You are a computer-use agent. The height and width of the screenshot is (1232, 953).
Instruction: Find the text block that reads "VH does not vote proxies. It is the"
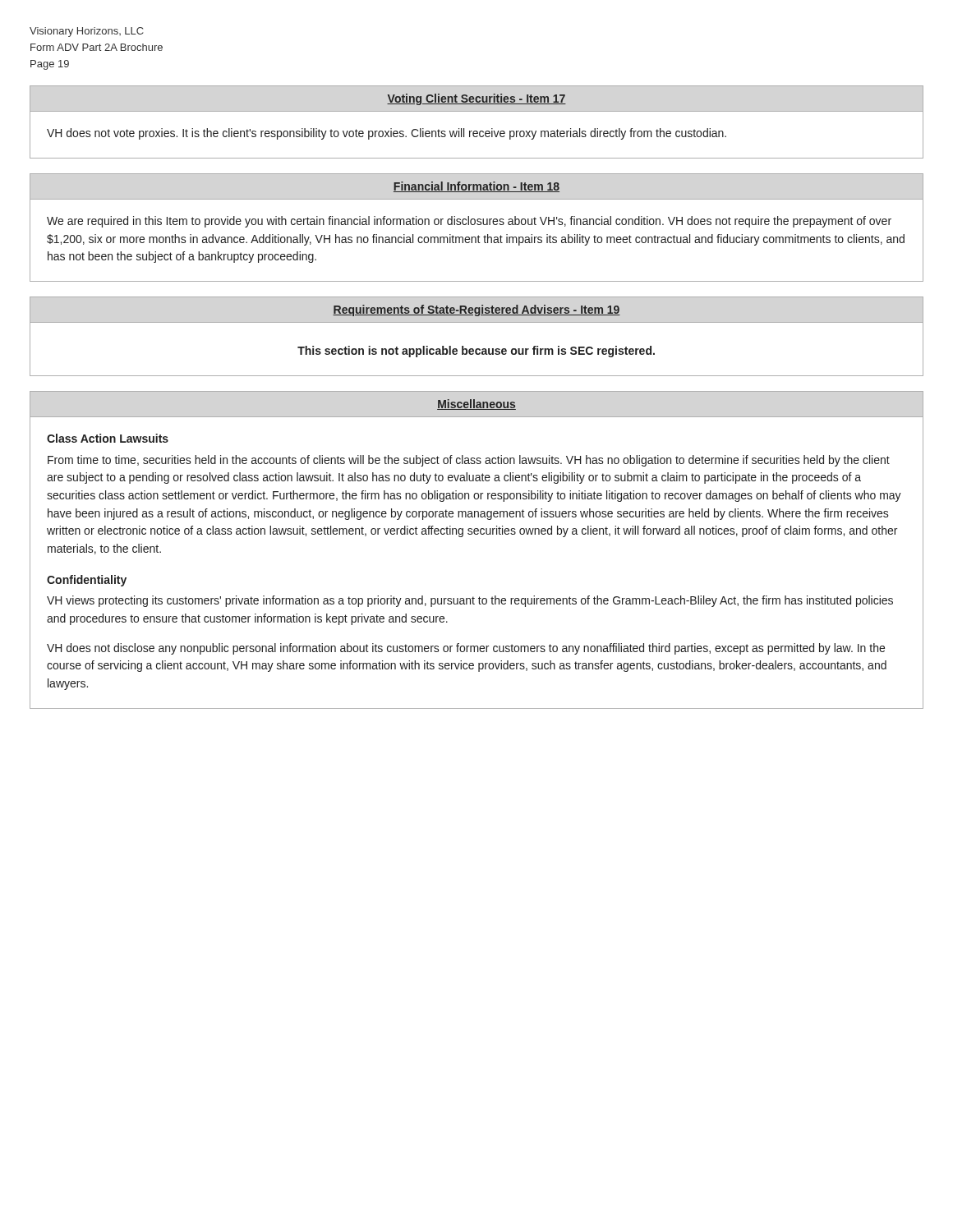click(387, 133)
